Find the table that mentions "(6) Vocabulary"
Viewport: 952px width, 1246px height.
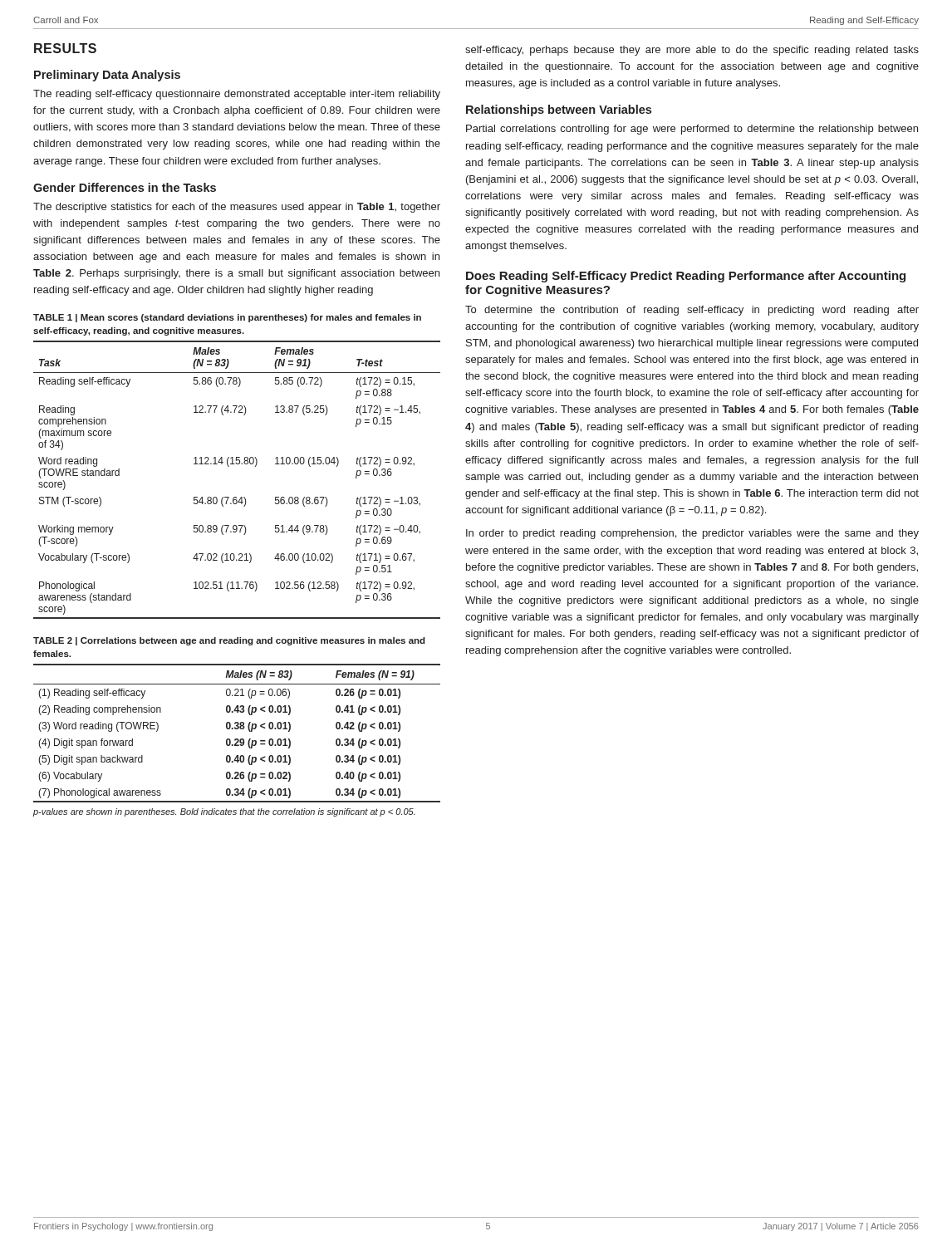tap(237, 733)
